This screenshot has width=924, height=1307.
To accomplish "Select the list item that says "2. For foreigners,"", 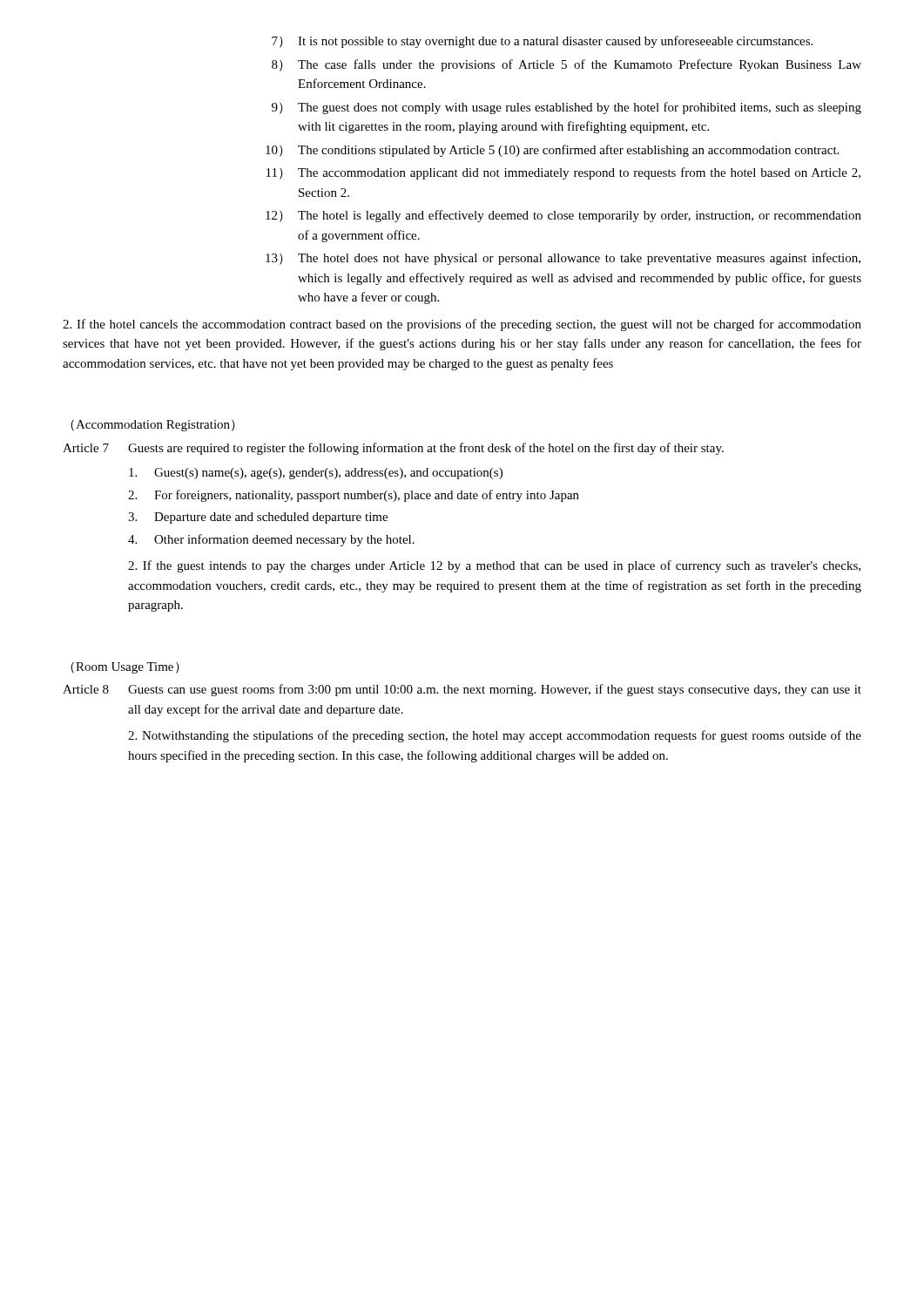I will pyautogui.click(x=495, y=495).
